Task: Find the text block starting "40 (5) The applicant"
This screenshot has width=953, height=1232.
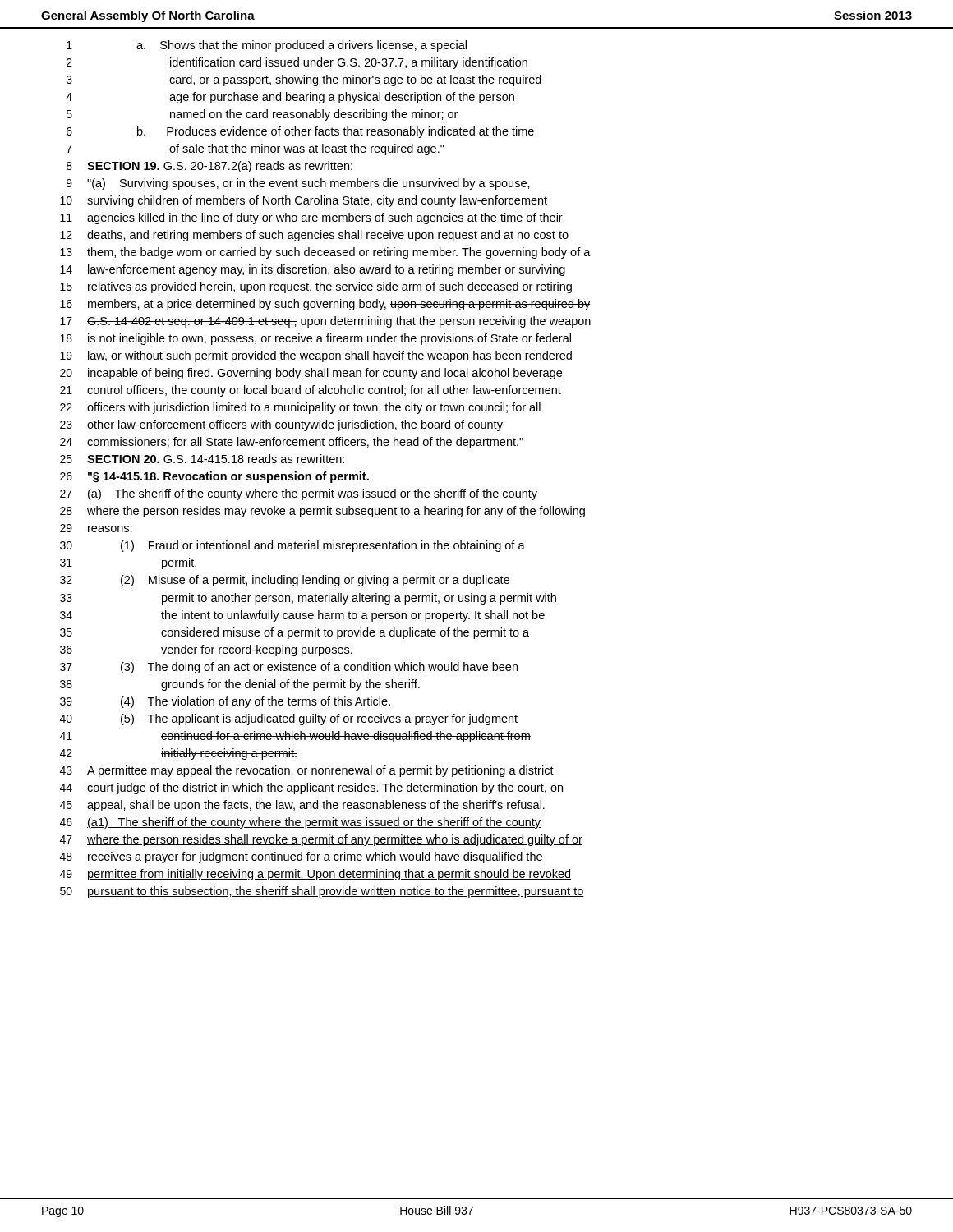Action: coord(476,736)
